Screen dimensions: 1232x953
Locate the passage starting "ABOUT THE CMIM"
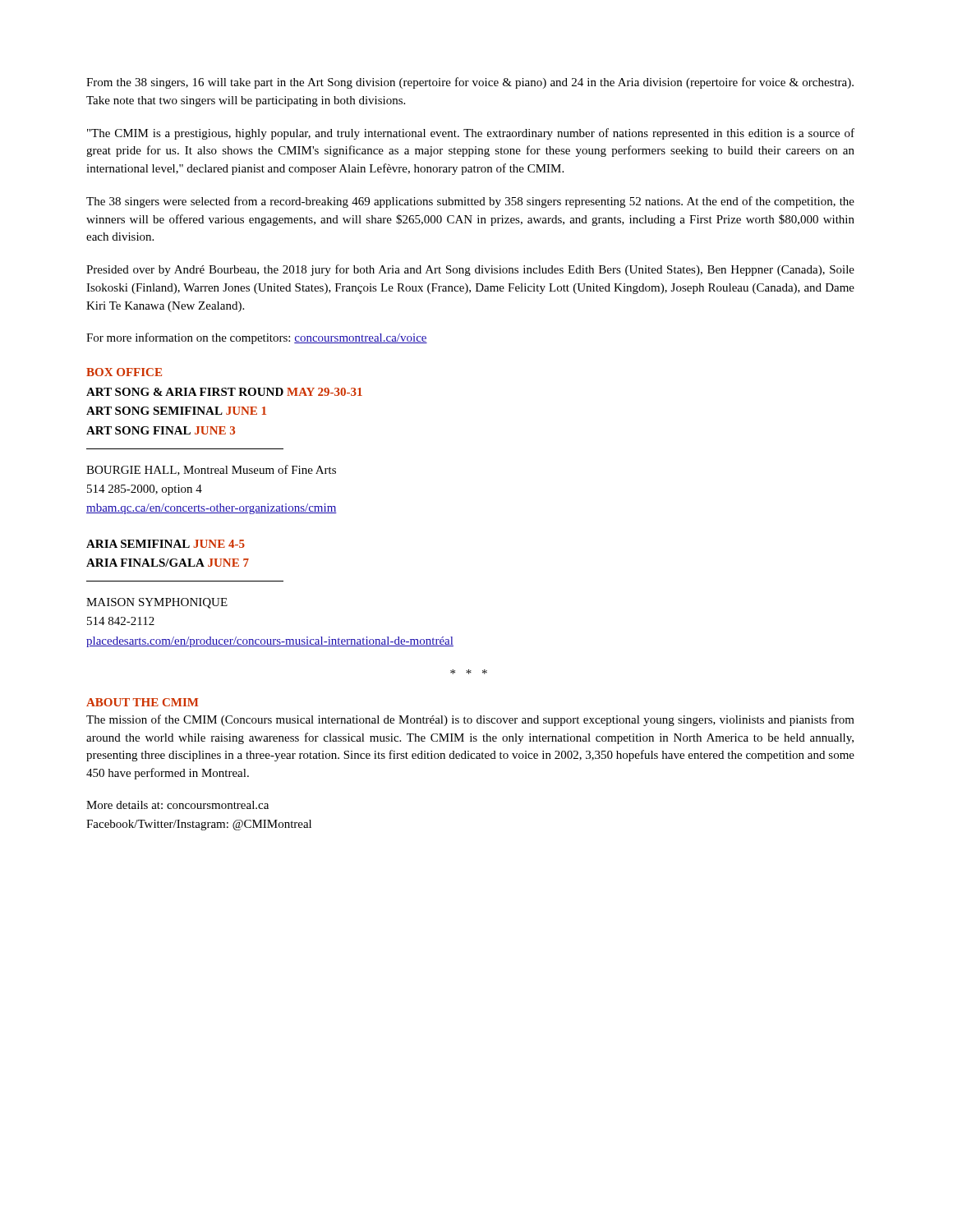[x=143, y=702]
